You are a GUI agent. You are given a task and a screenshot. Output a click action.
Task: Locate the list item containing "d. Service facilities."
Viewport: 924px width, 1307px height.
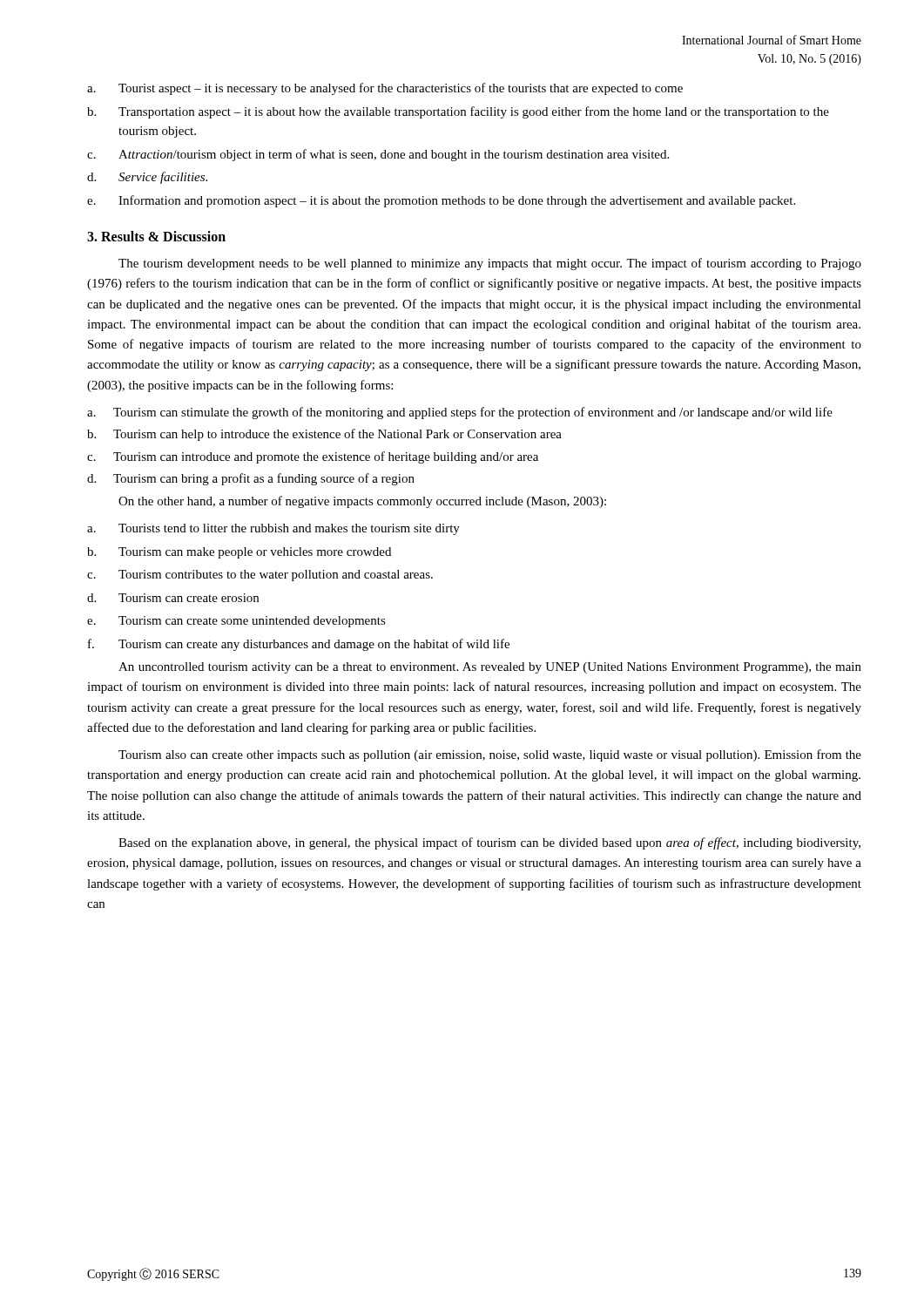[147, 178]
